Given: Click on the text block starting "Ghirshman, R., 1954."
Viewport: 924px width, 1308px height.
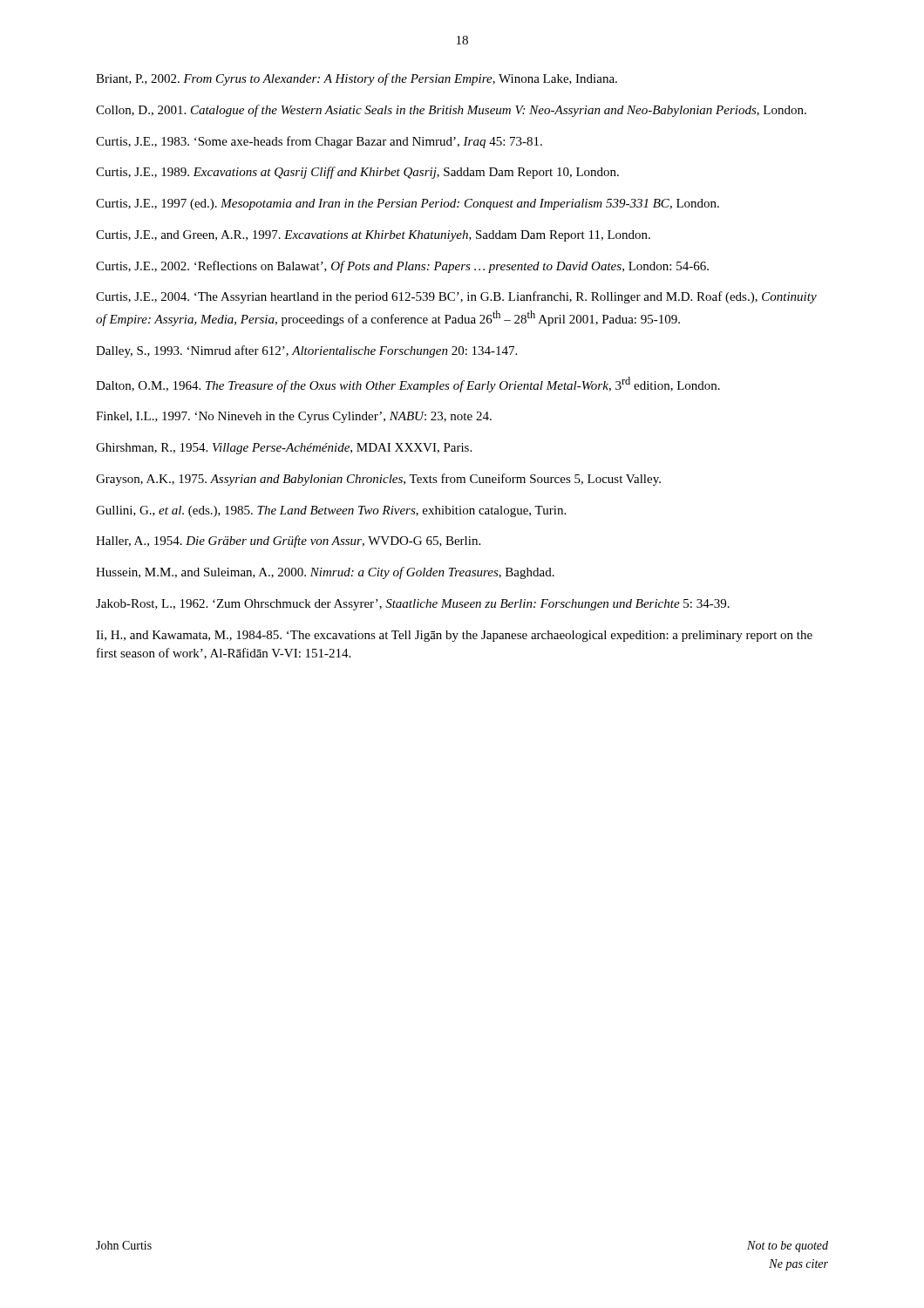Looking at the screenshot, I should point(284,447).
